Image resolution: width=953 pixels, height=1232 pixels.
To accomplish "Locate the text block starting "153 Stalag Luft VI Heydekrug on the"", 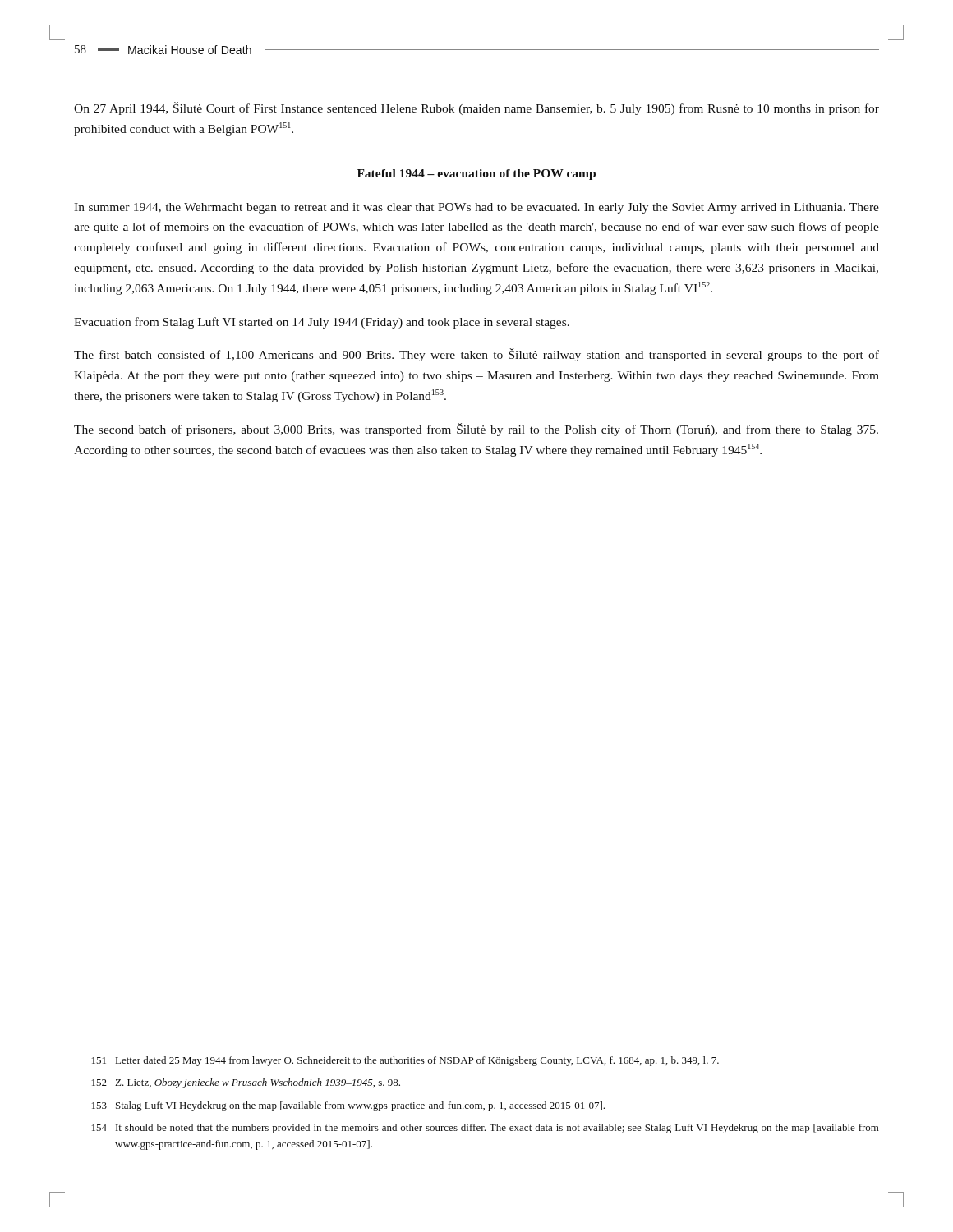I will pos(476,1105).
